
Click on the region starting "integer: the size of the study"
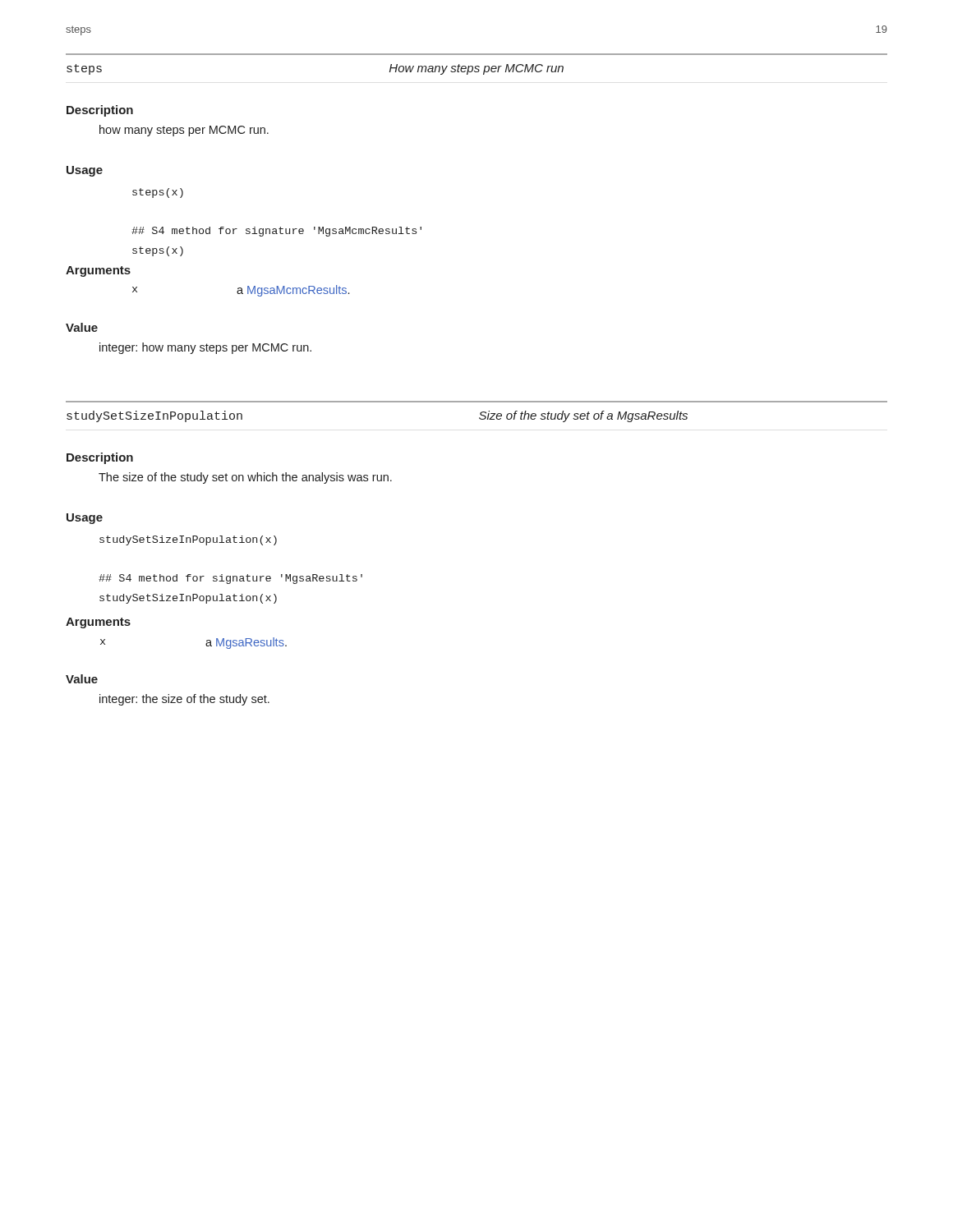point(184,699)
